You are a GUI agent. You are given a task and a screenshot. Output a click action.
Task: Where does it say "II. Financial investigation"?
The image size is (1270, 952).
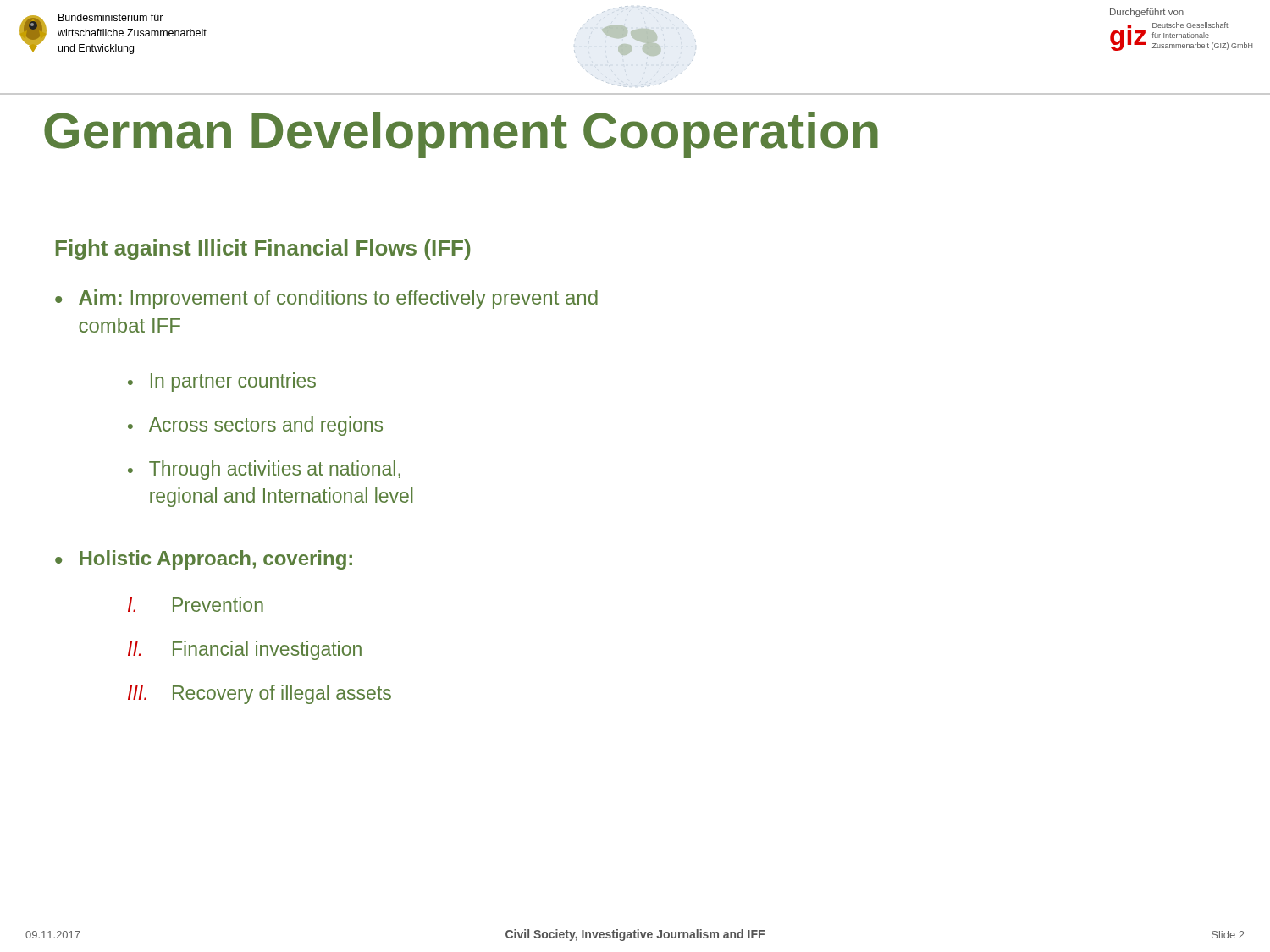click(245, 649)
